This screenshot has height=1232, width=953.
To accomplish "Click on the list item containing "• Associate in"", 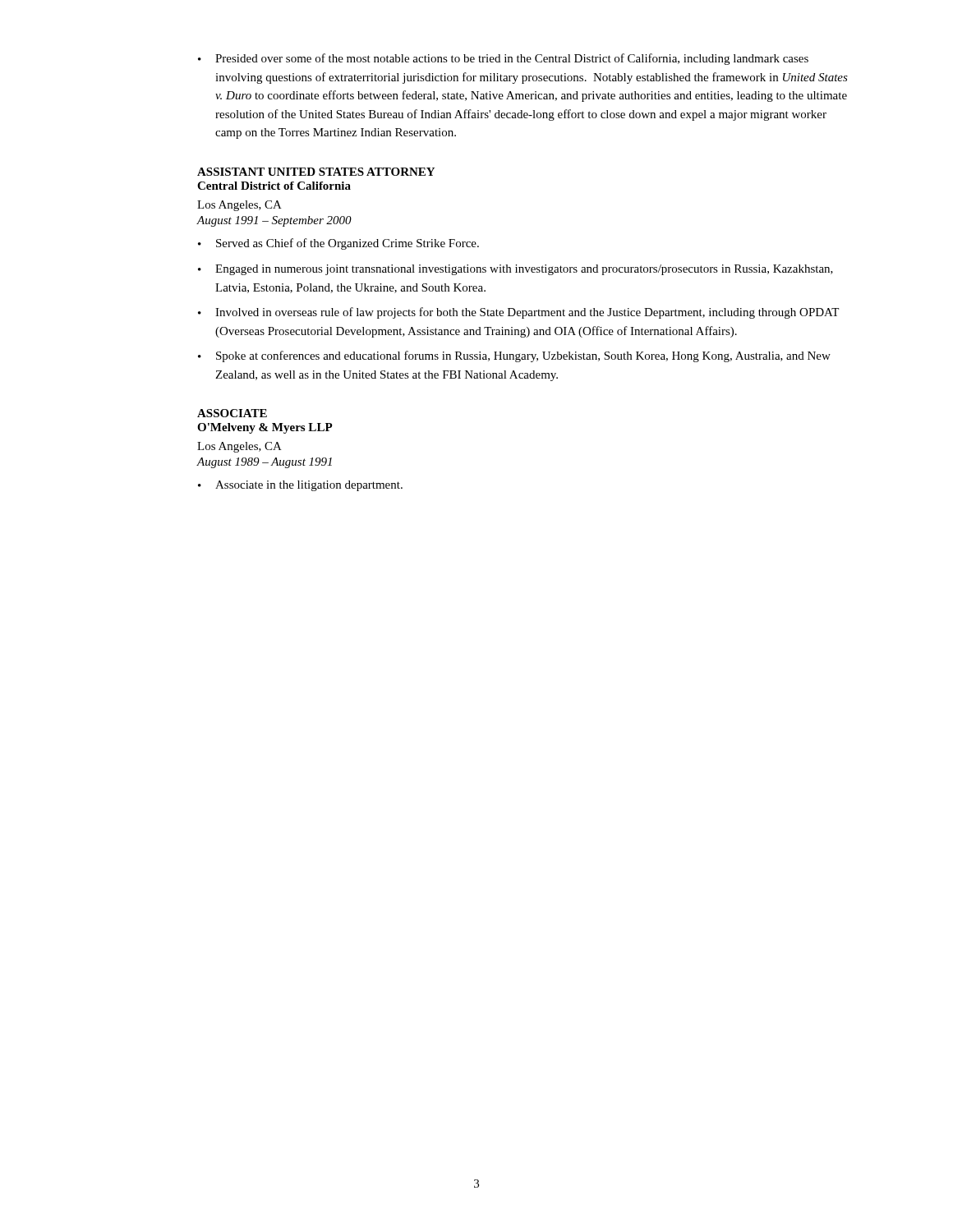I will (300, 486).
